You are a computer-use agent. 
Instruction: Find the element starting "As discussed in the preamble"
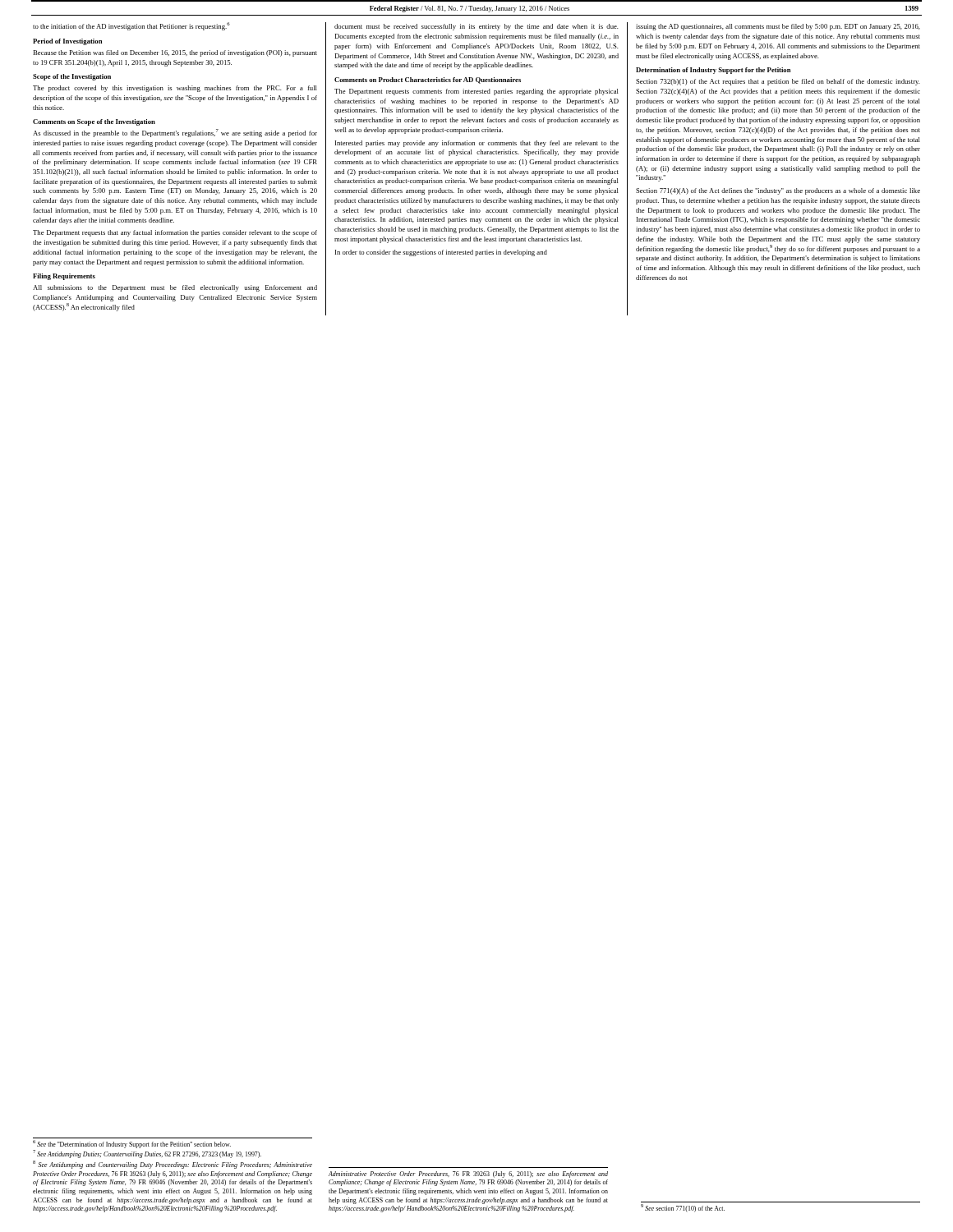pyautogui.click(x=175, y=198)
